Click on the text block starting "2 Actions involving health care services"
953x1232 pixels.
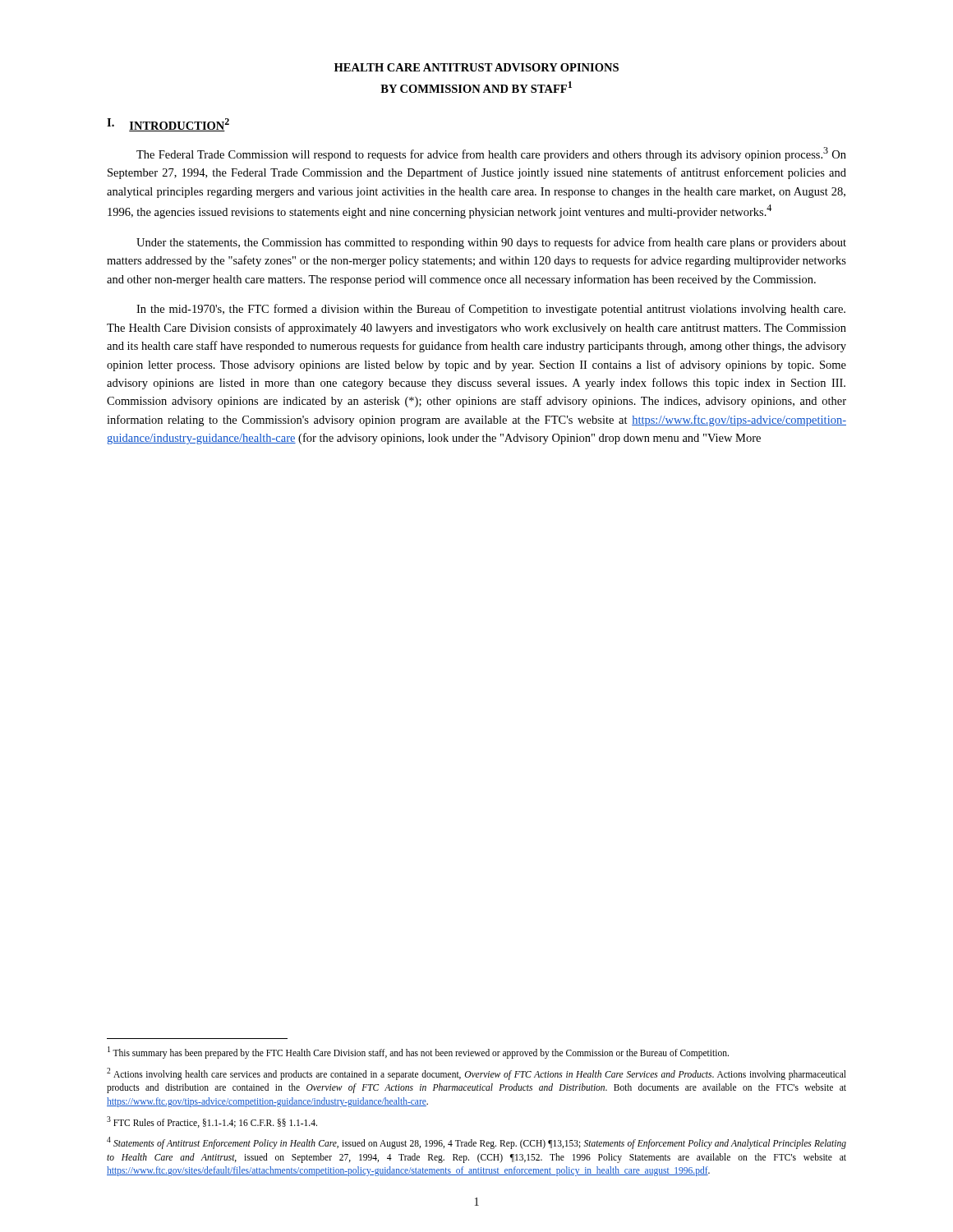(476, 1086)
